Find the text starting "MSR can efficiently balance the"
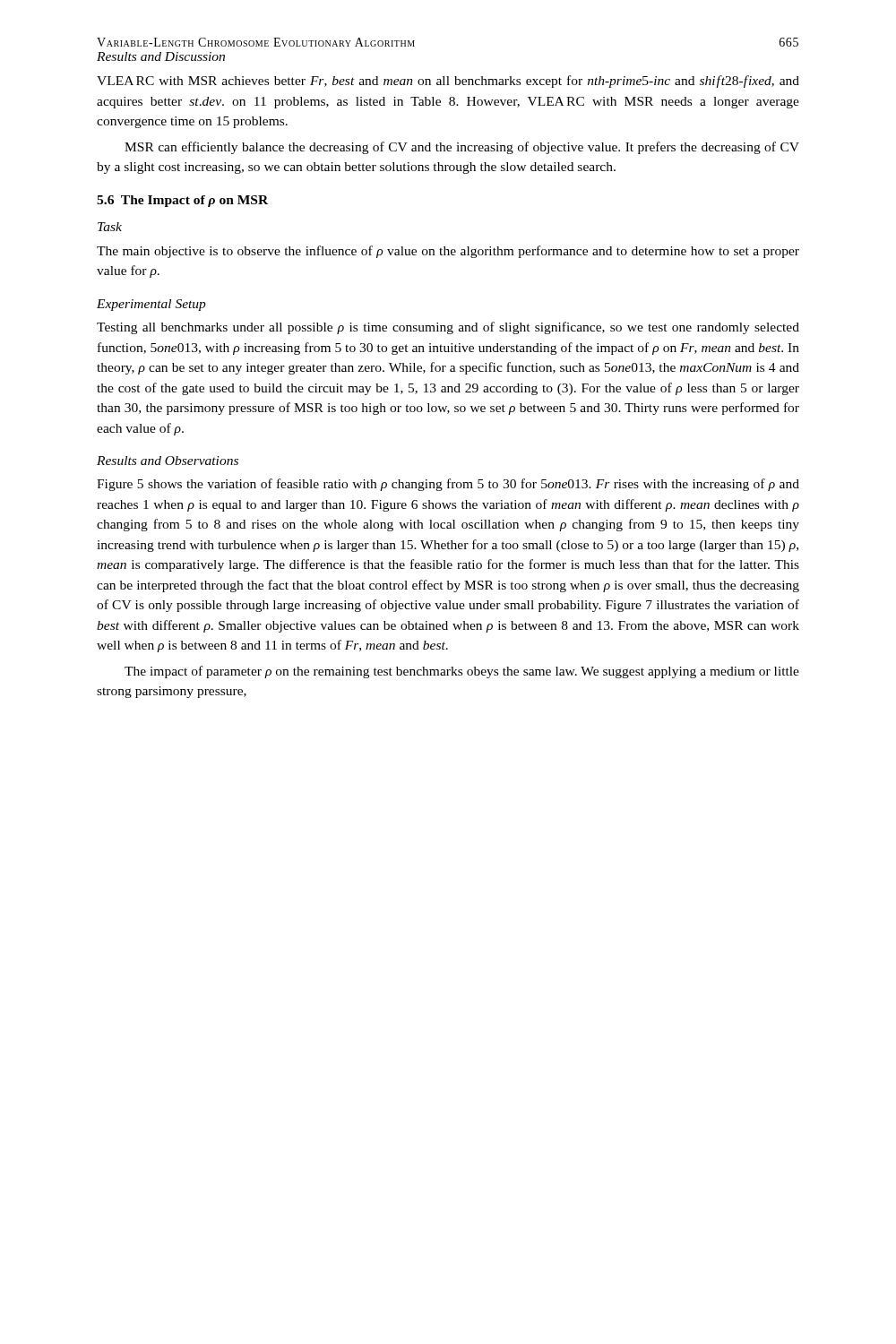This screenshot has height=1344, width=896. 448,157
